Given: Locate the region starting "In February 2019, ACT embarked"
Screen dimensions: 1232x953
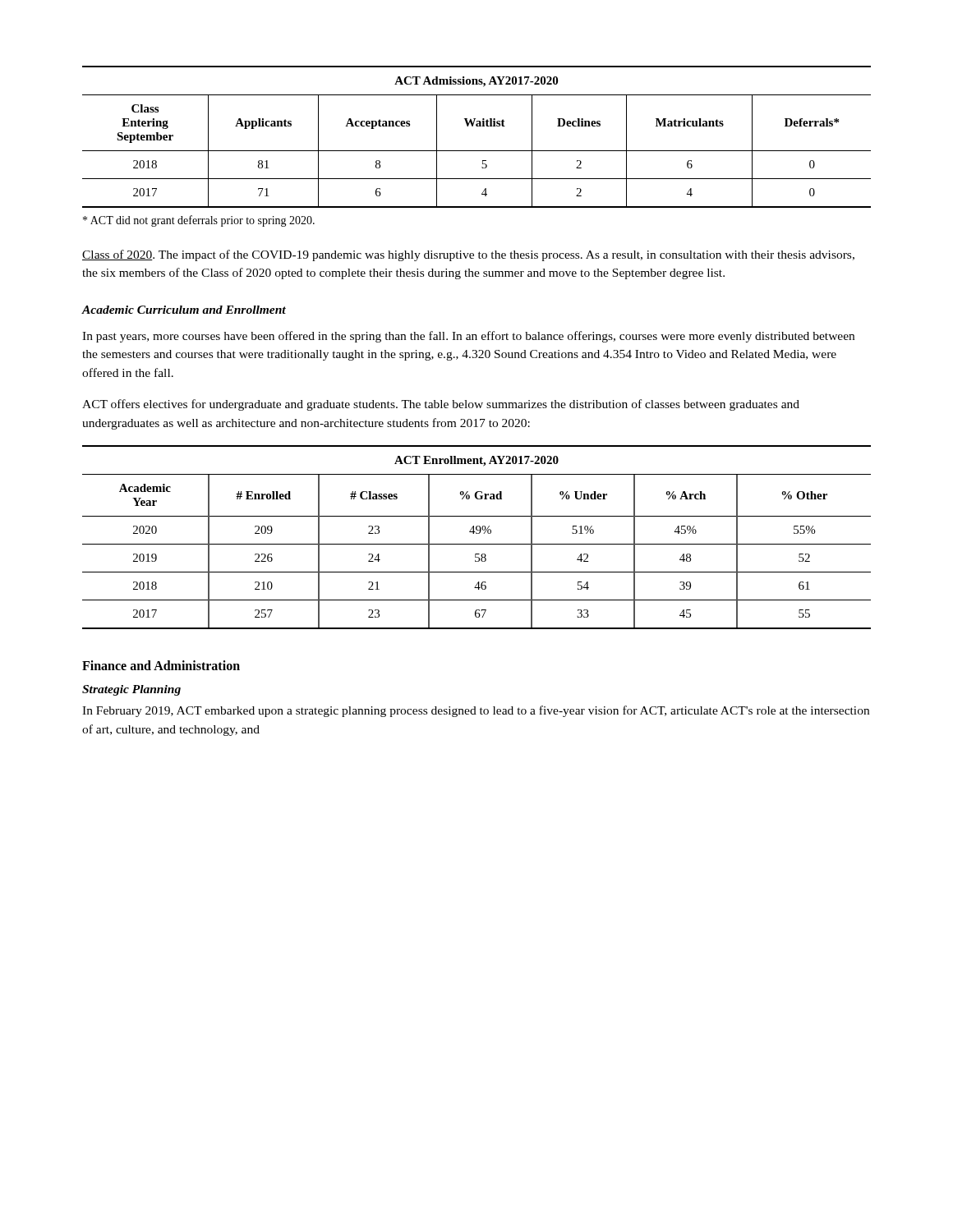Looking at the screenshot, I should 476,720.
